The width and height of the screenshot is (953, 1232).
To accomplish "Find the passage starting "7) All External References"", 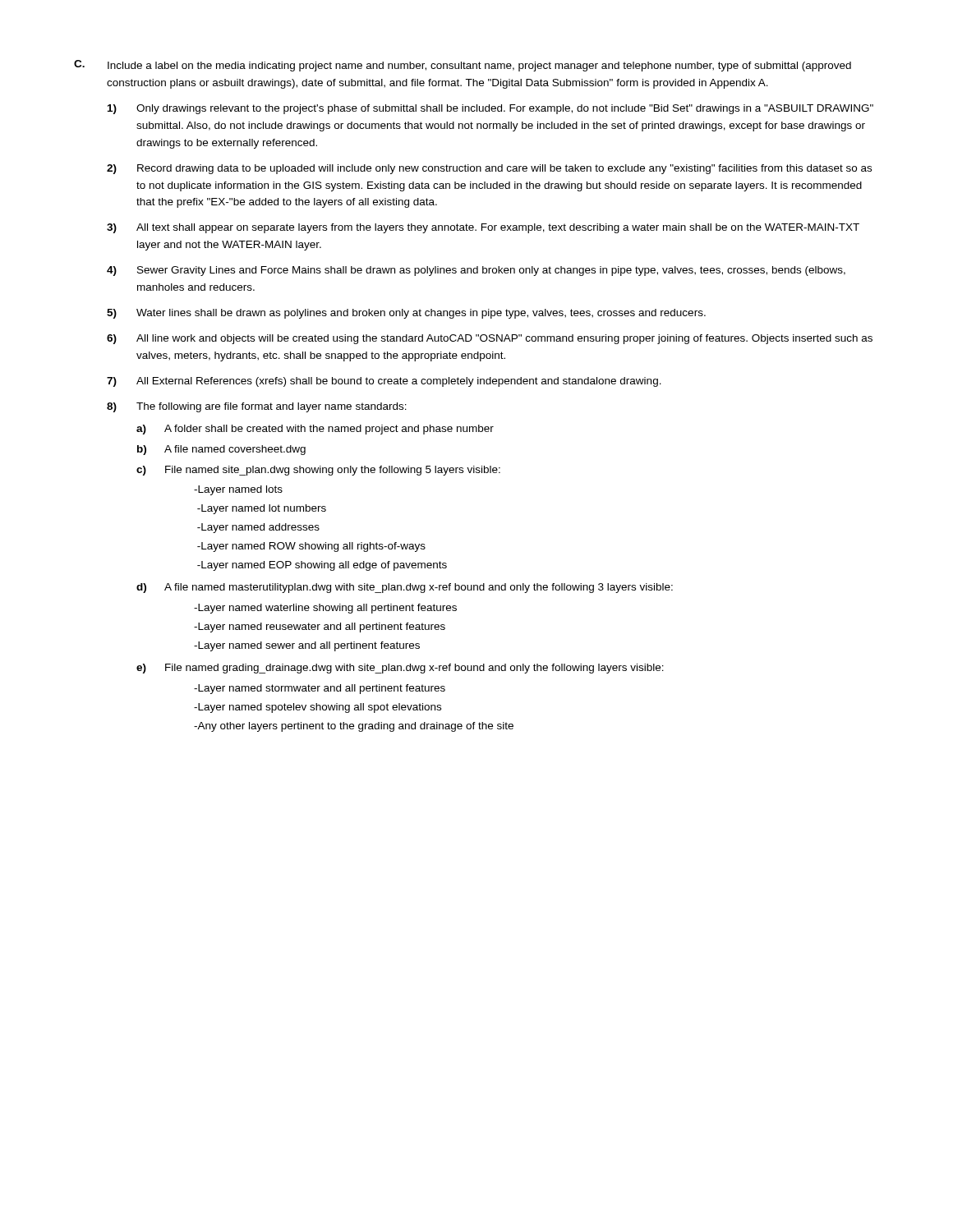I will [493, 381].
